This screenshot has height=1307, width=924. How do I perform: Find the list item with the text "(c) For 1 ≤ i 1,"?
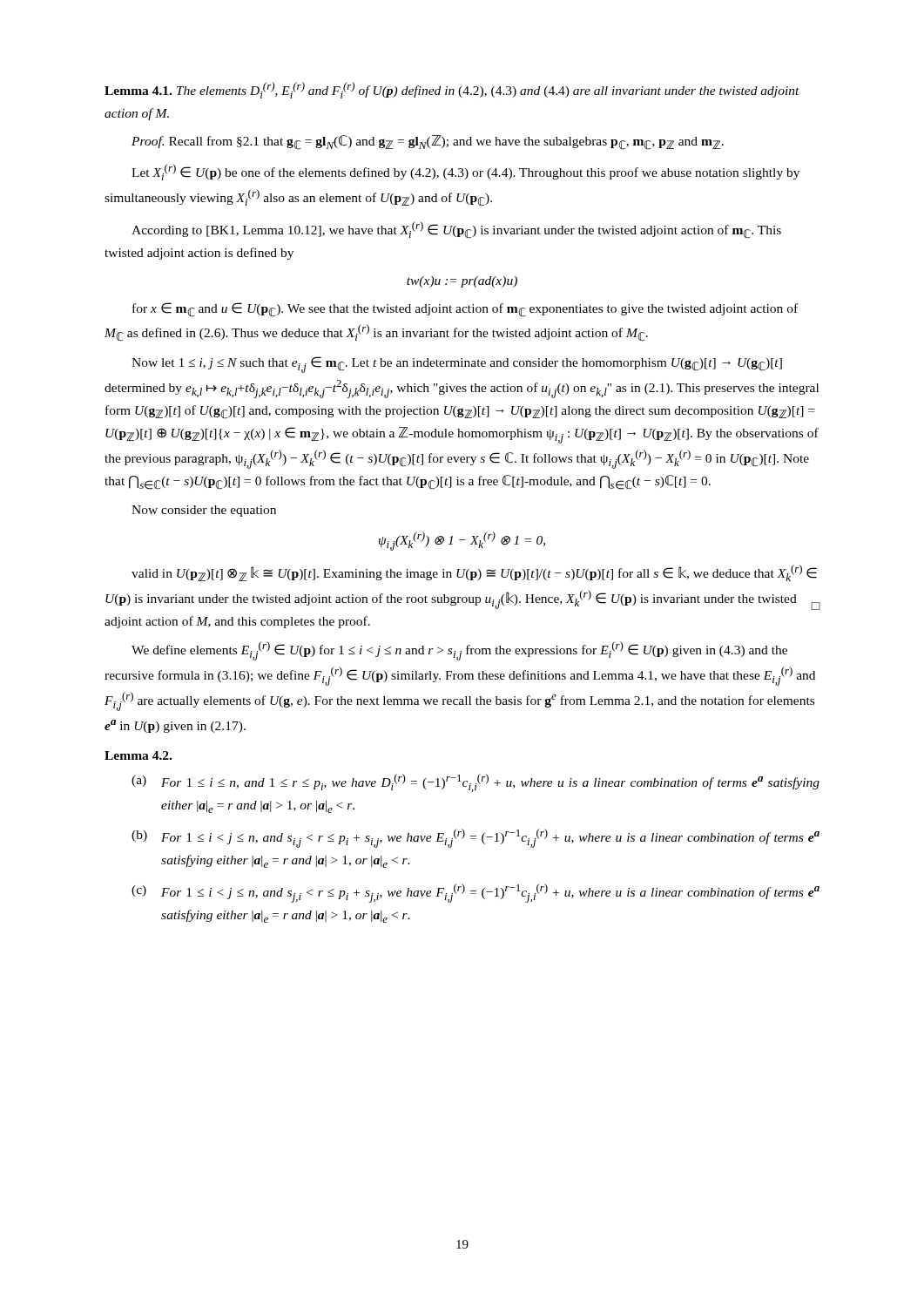pyautogui.click(x=475, y=904)
